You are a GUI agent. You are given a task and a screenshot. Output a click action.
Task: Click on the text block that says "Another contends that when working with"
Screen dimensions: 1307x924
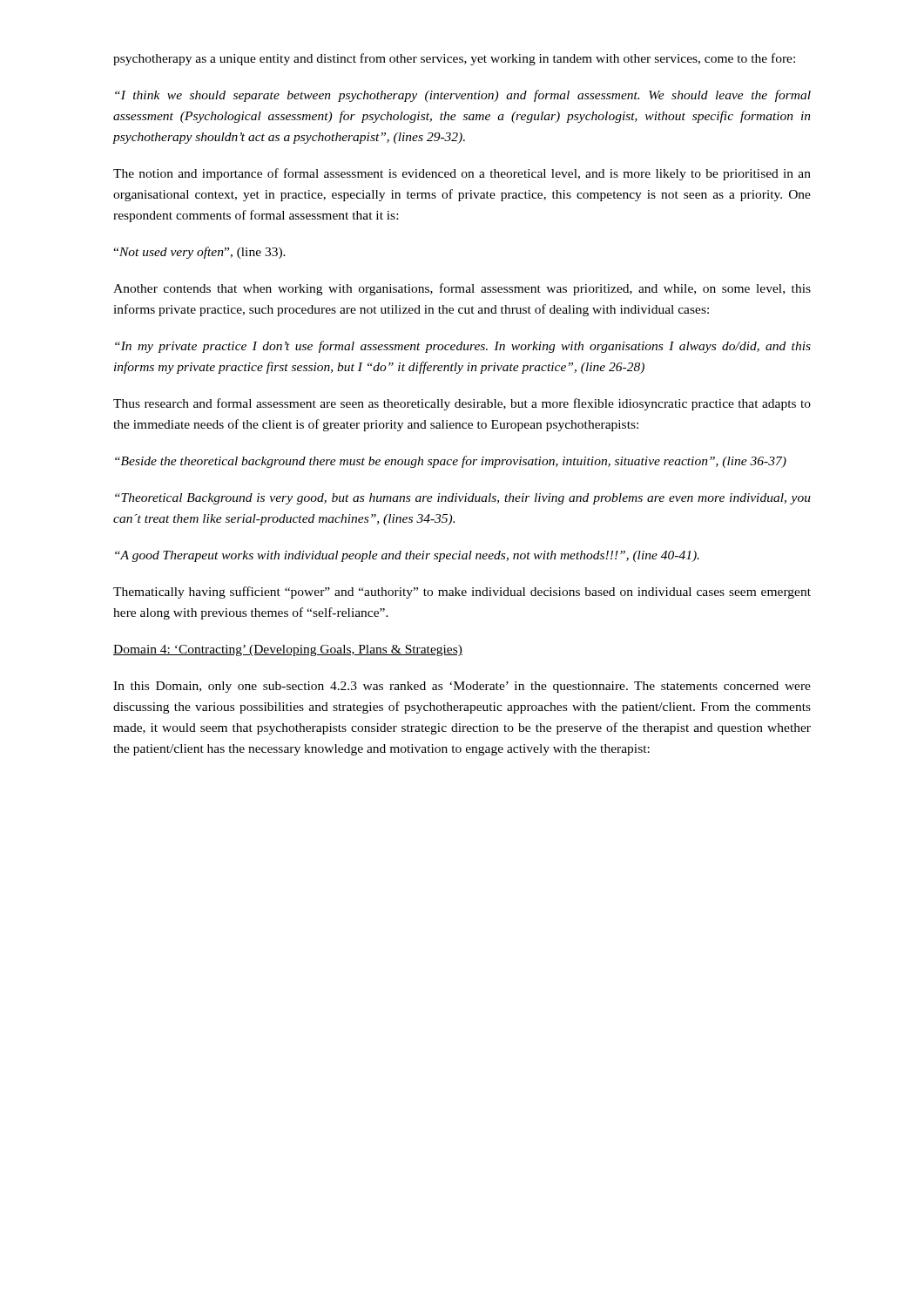(462, 299)
